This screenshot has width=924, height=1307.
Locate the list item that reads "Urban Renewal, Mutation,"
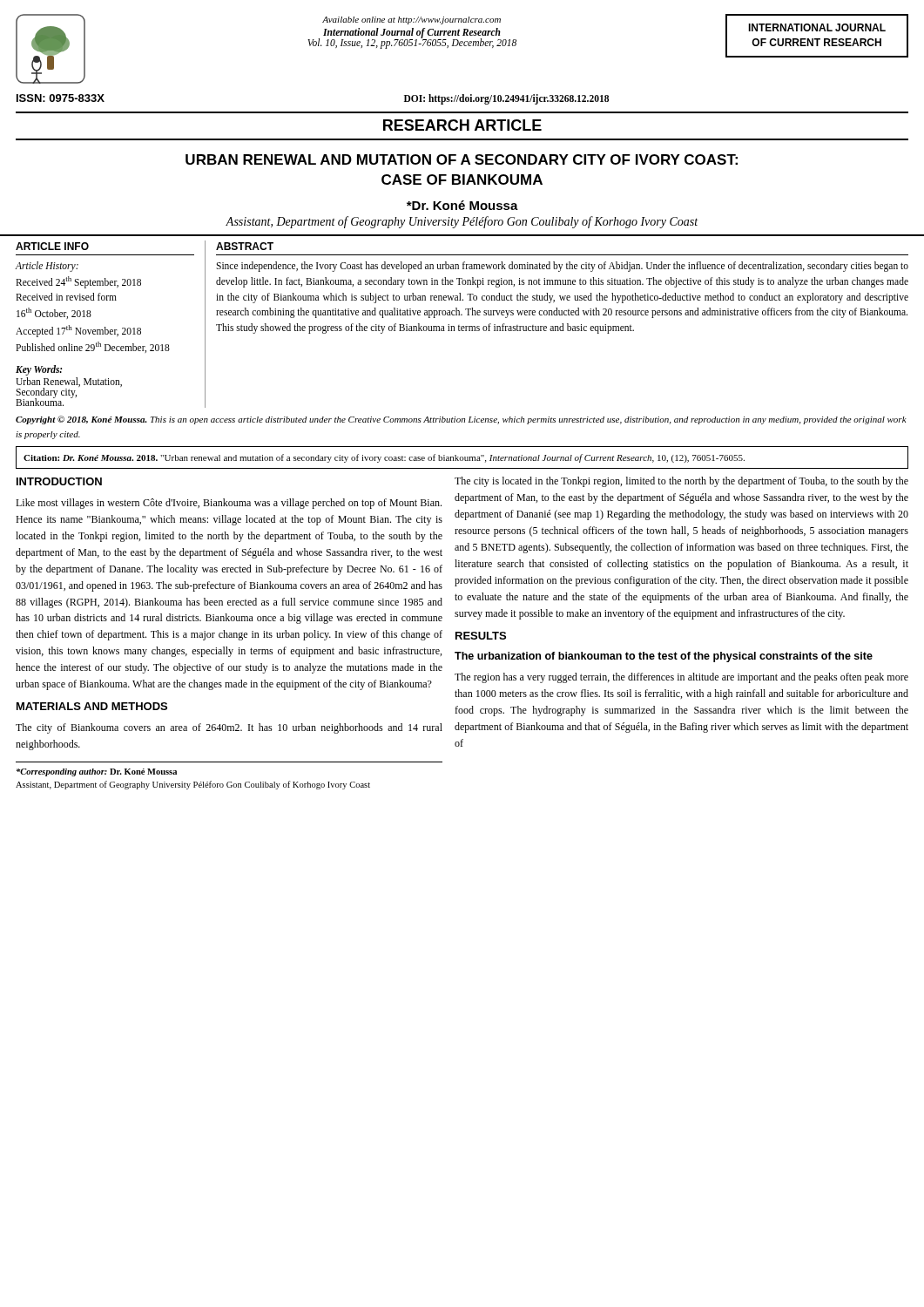[69, 381]
